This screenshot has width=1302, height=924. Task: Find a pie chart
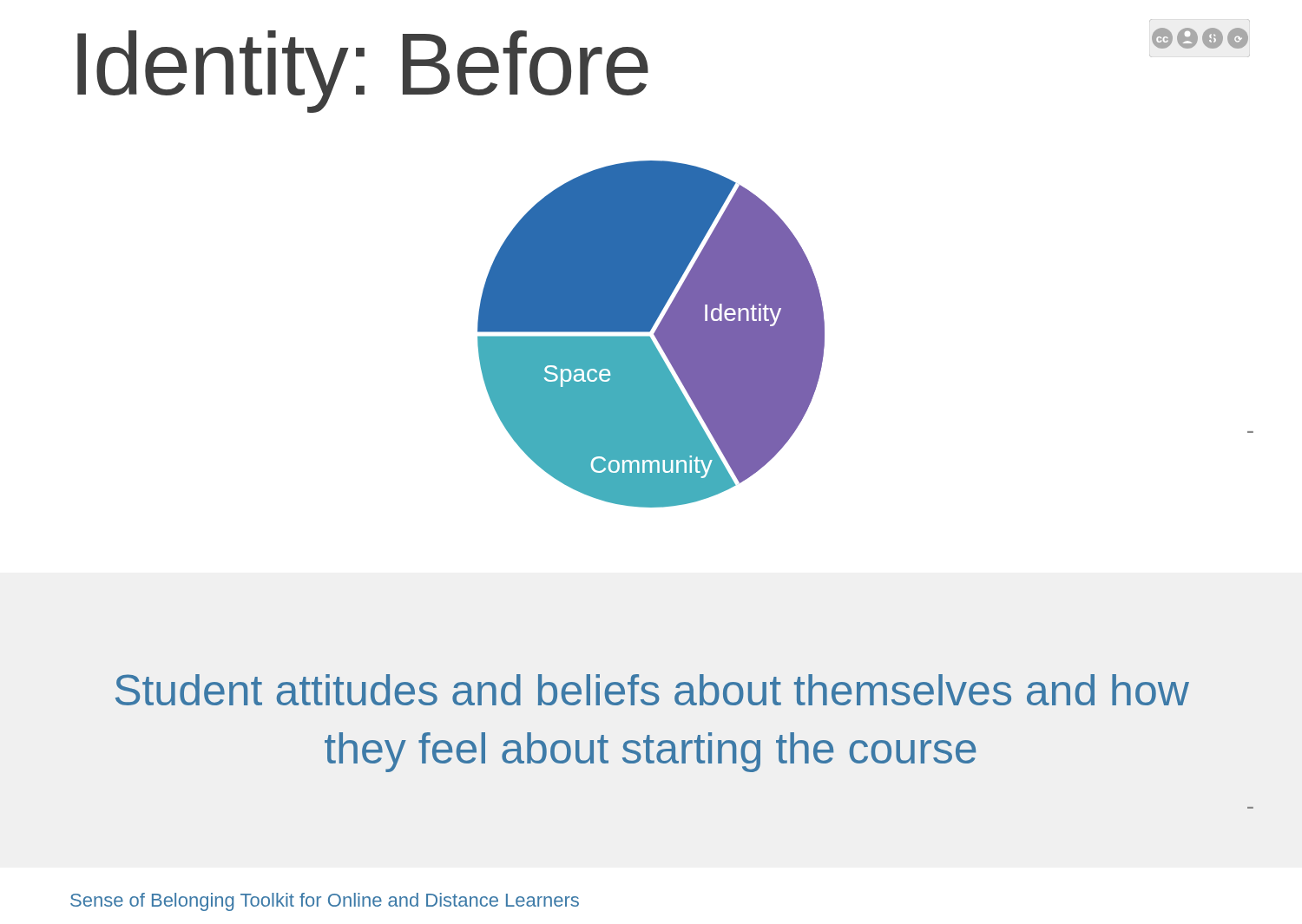tap(651, 338)
